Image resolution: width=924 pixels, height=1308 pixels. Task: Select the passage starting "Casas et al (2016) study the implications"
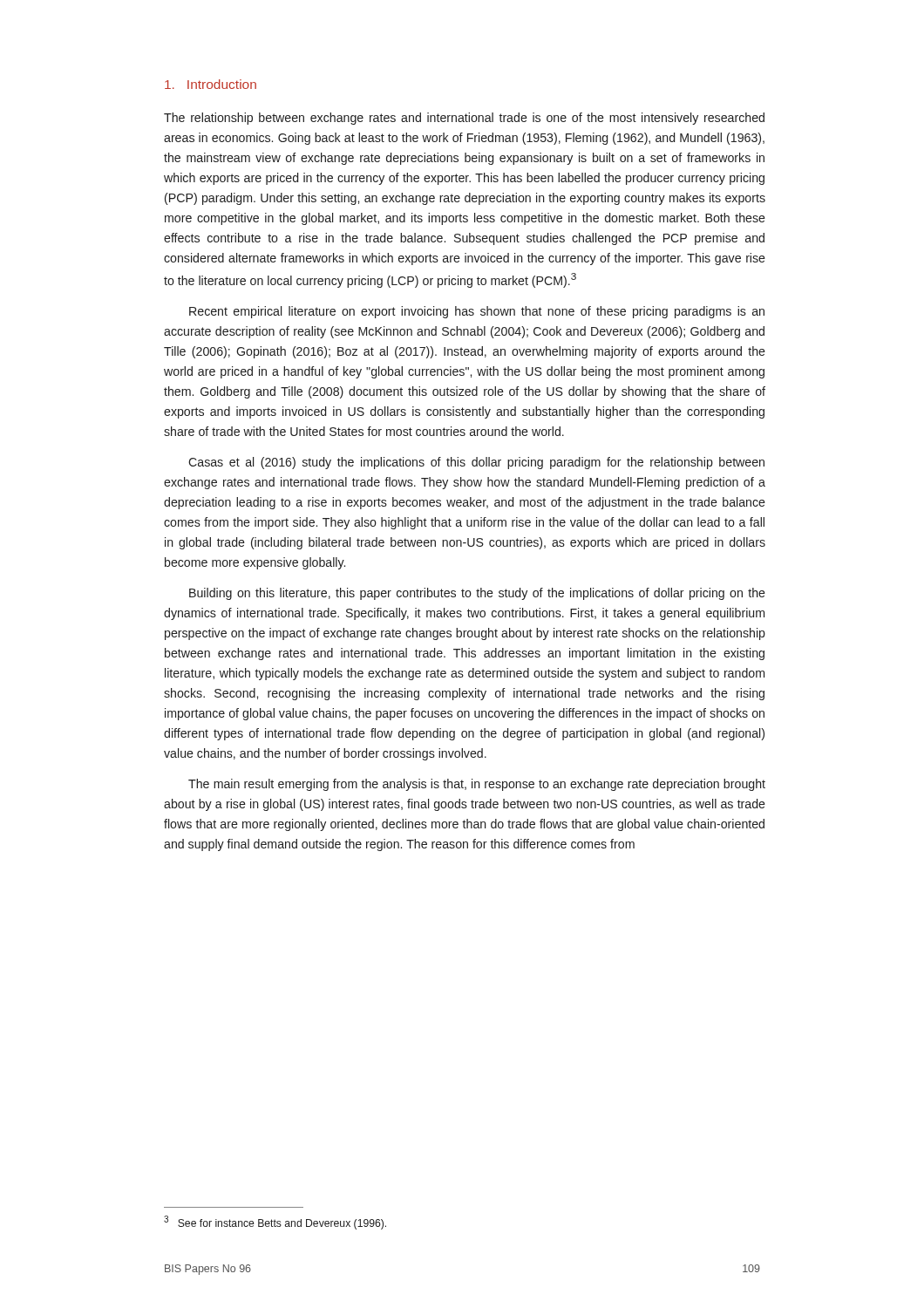click(x=465, y=512)
